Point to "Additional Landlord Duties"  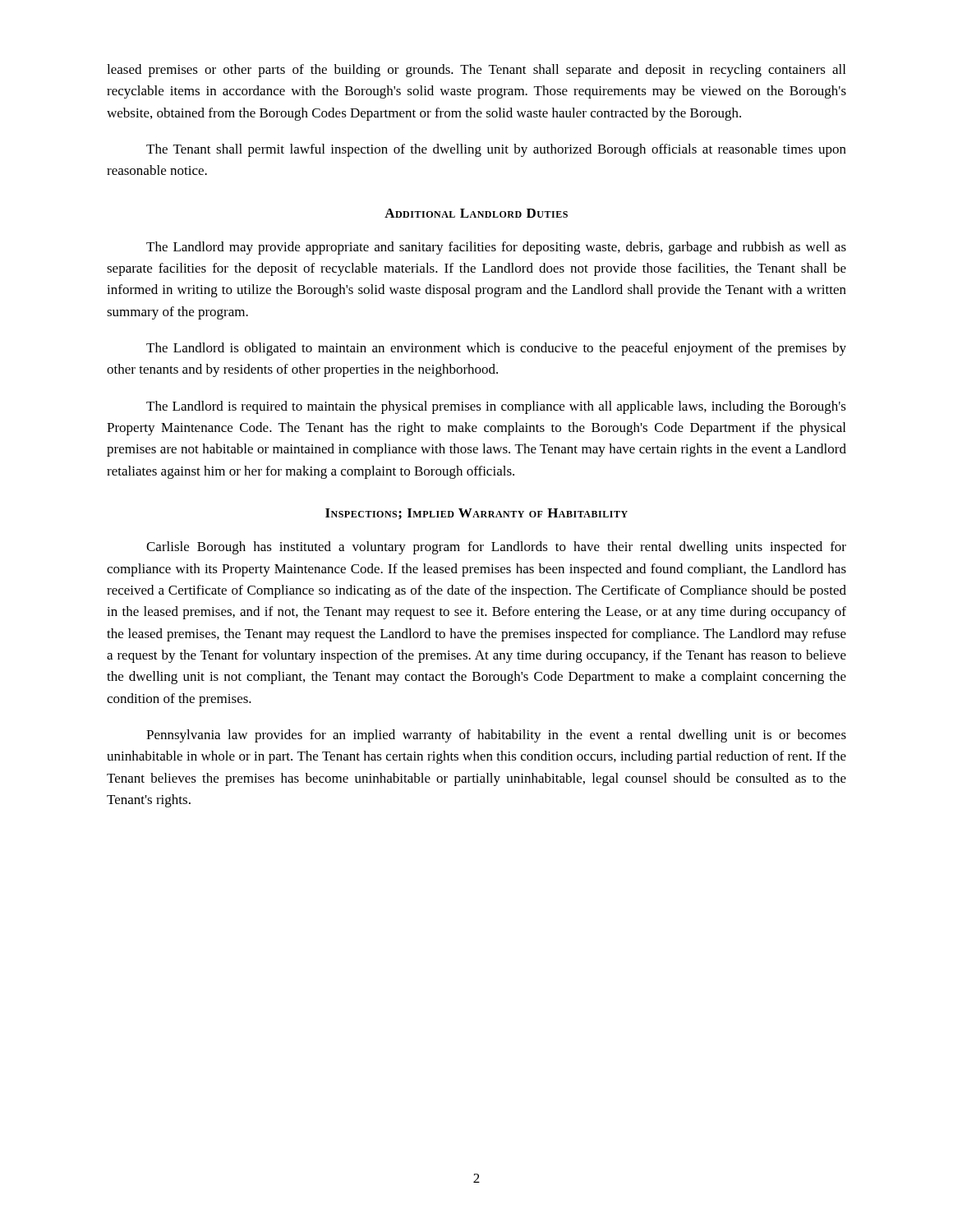(x=476, y=213)
